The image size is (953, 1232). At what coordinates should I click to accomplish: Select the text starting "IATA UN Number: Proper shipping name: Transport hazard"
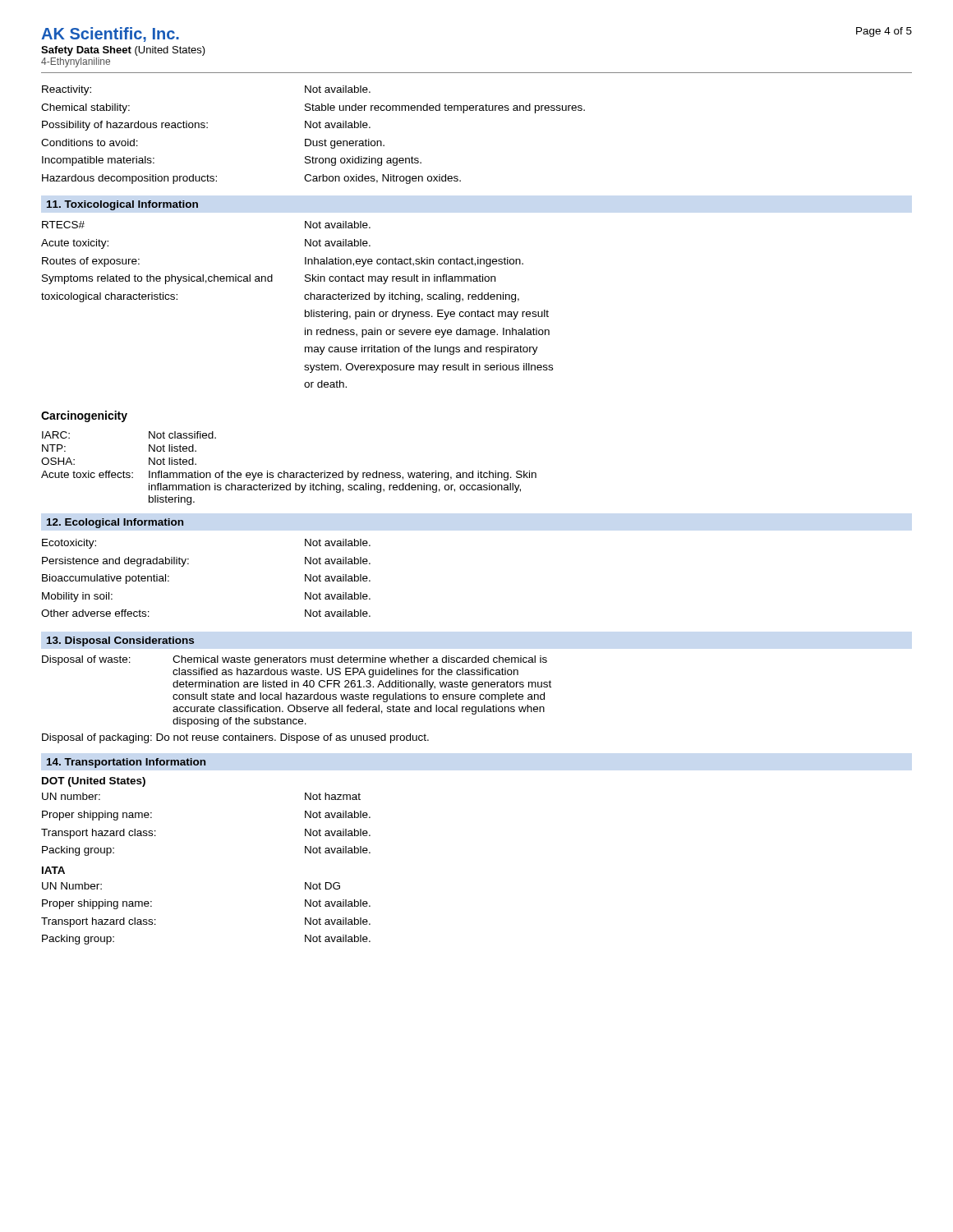(x=53, y=870)
